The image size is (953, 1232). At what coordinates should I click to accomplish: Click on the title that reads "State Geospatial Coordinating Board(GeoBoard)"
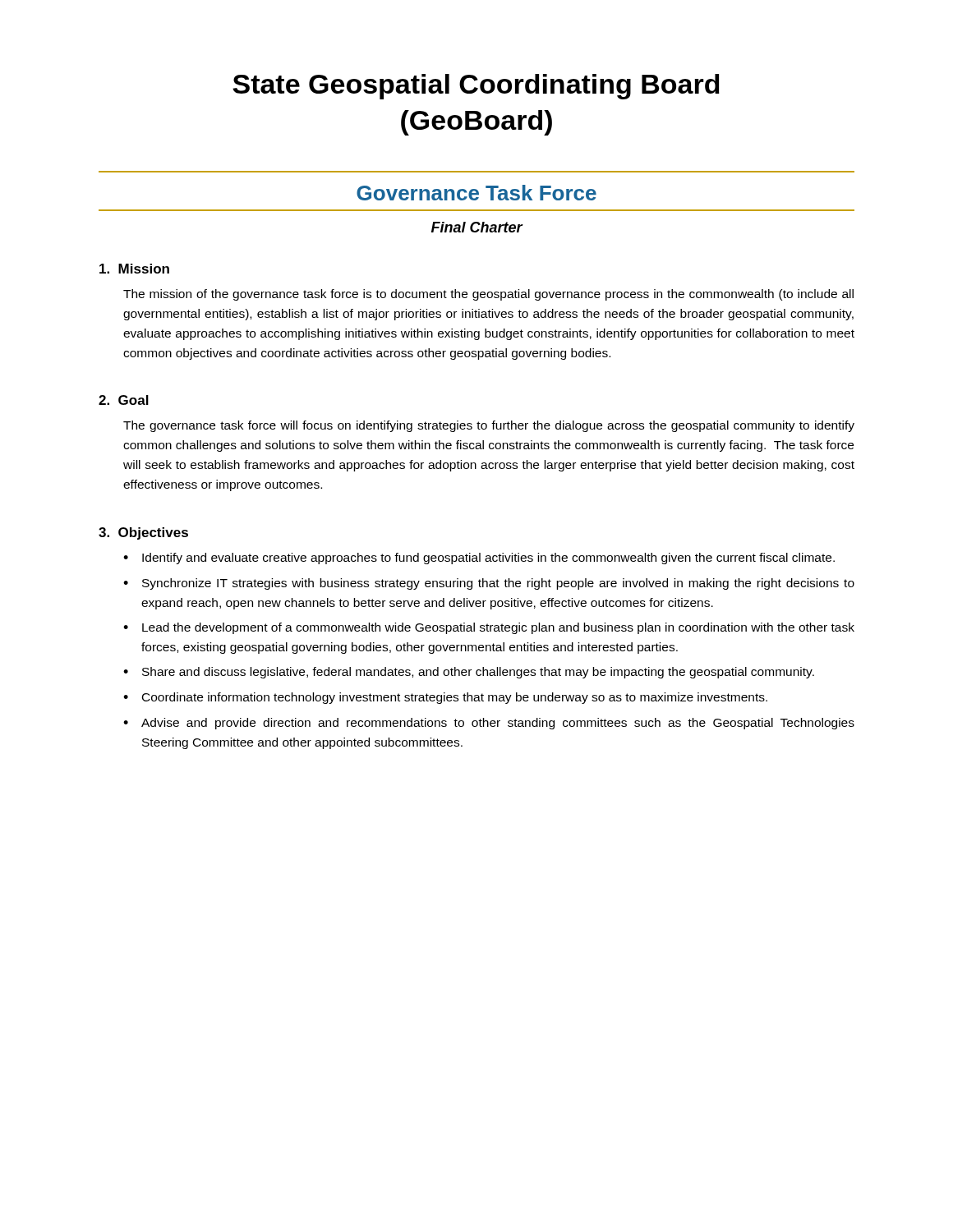point(476,102)
